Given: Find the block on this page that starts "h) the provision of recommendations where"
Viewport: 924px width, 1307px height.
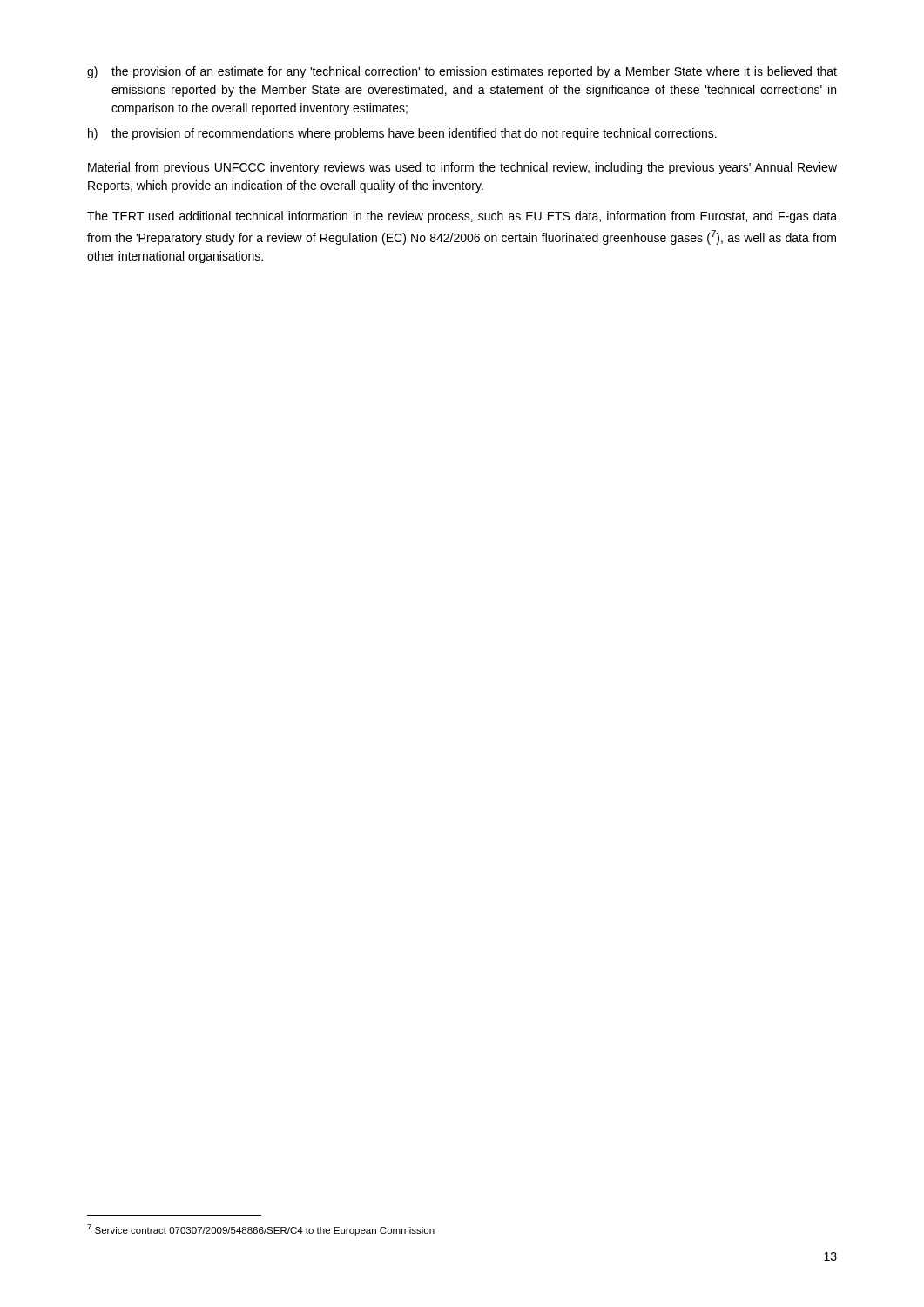Looking at the screenshot, I should (462, 134).
